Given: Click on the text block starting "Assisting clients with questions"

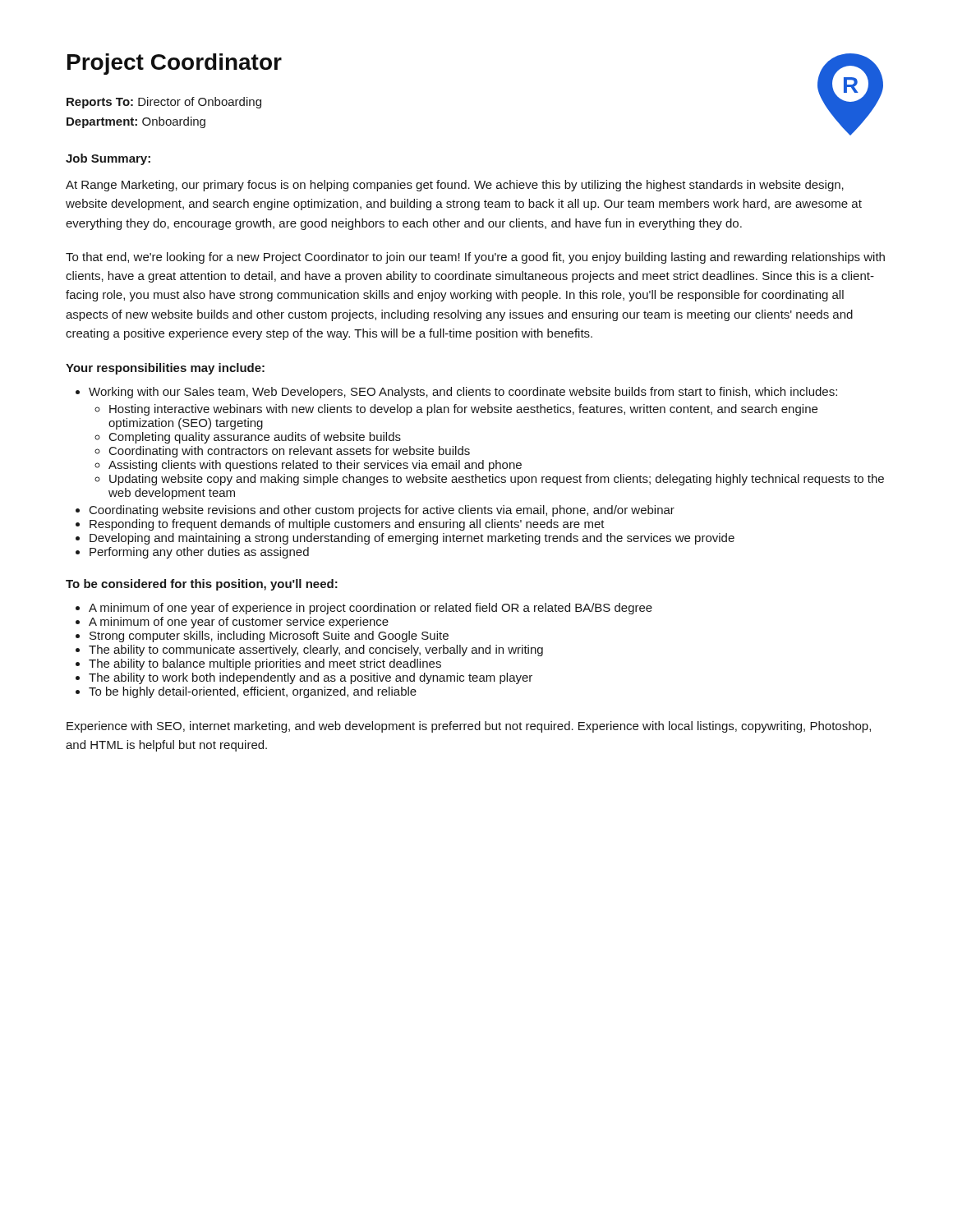Looking at the screenshot, I should (498, 464).
